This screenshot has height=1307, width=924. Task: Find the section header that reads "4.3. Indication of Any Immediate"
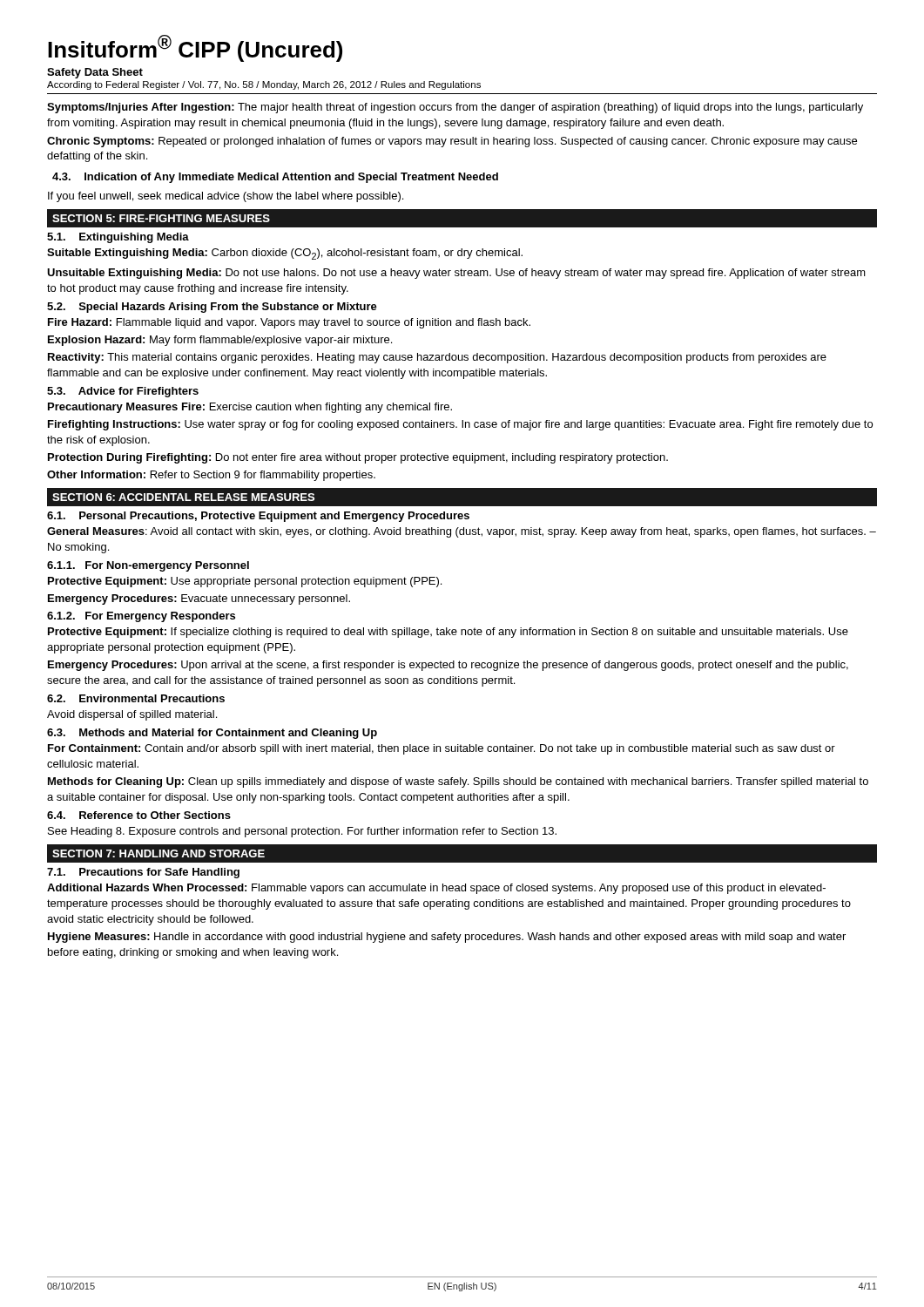tap(275, 177)
